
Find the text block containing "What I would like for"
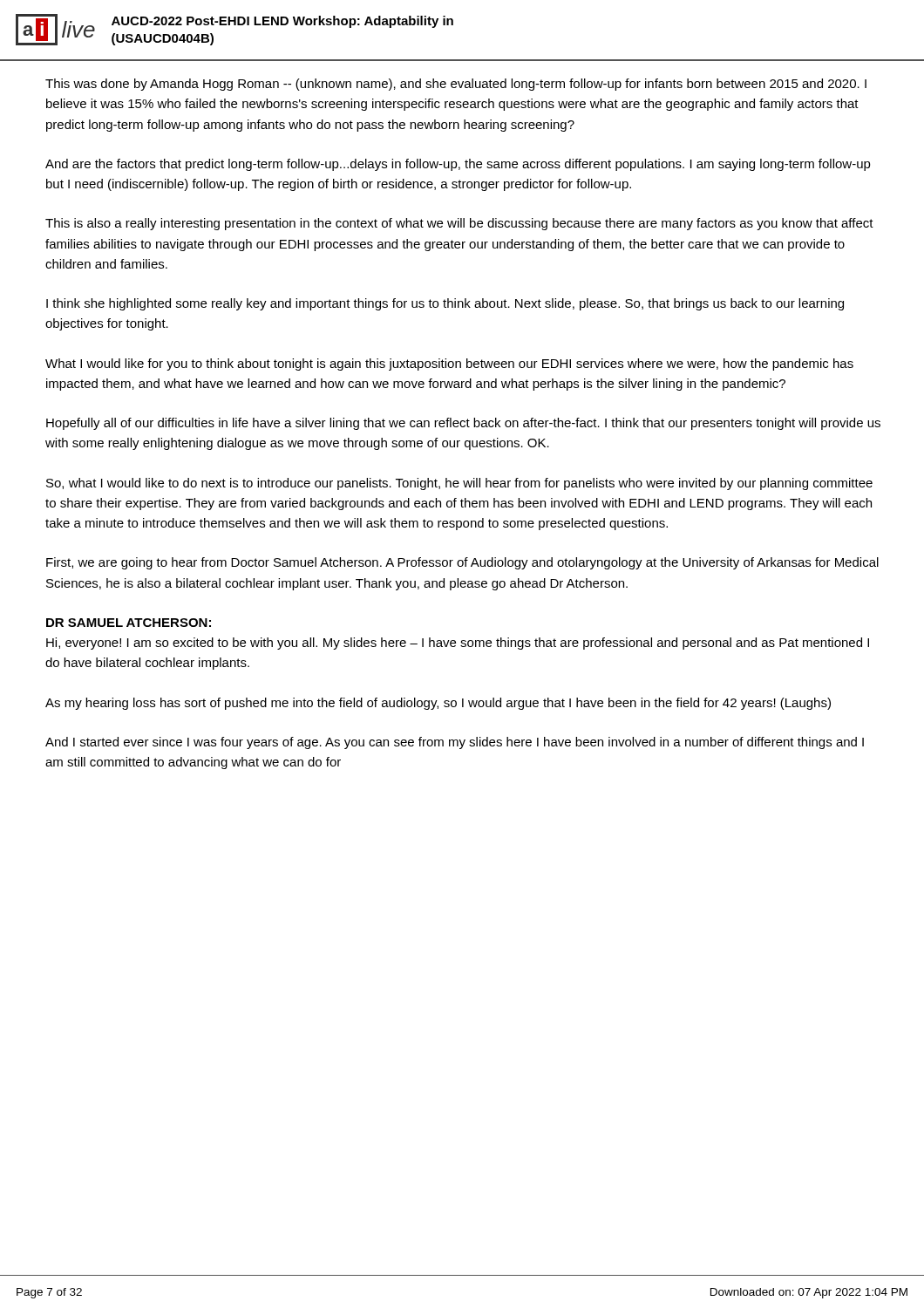pyautogui.click(x=449, y=373)
